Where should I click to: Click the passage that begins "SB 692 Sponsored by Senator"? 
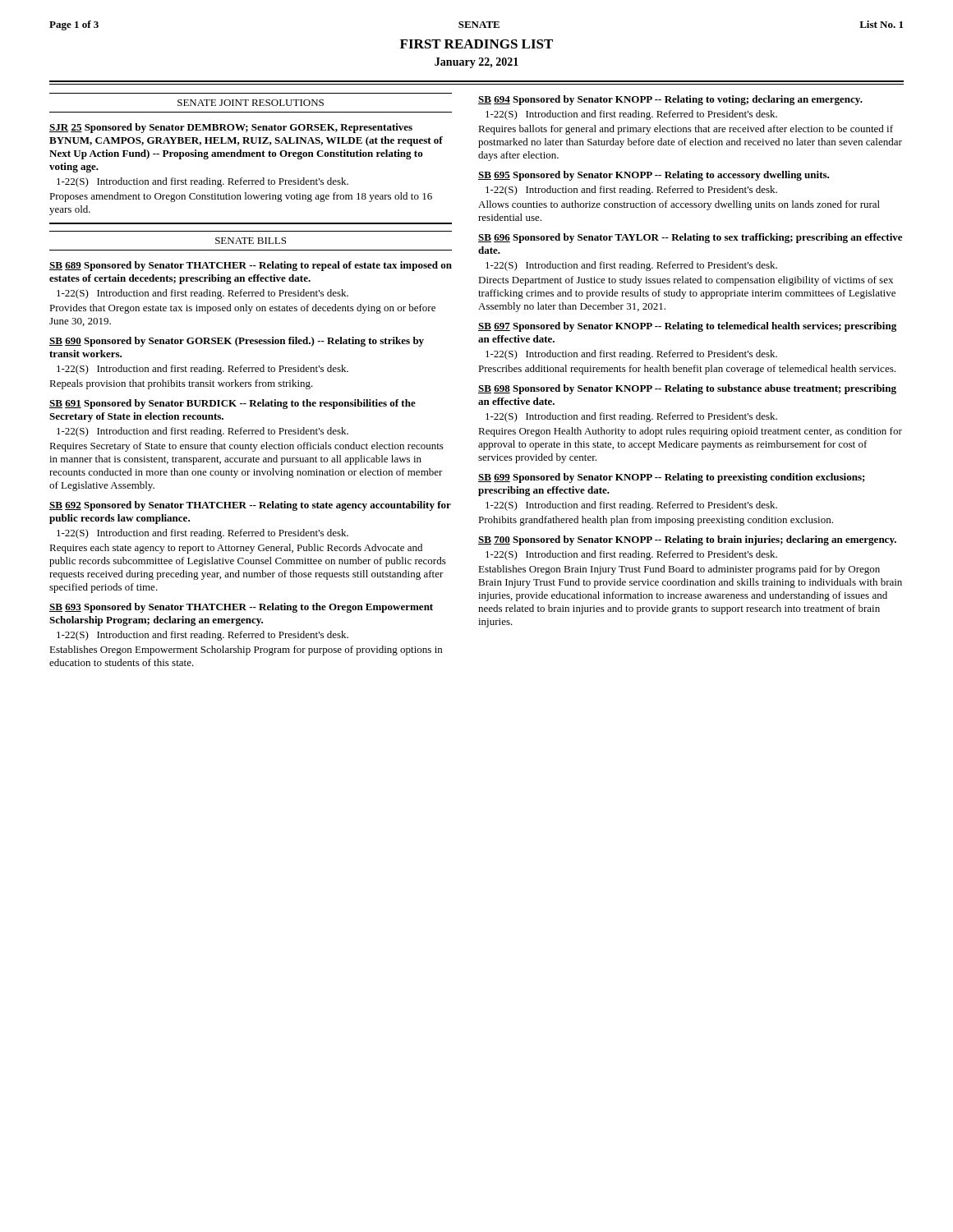pyautogui.click(x=251, y=546)
